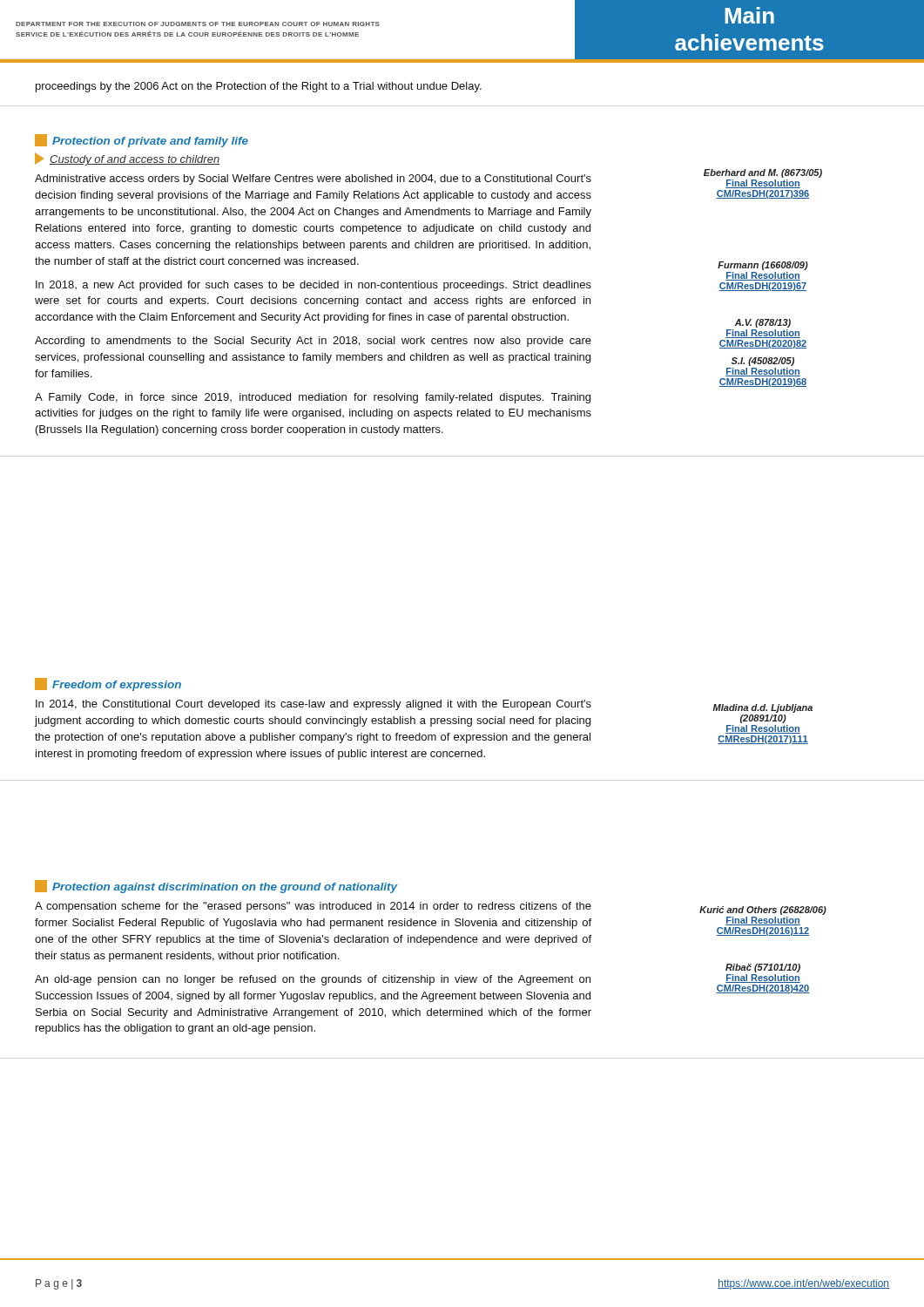Select the text block that reads "A compensation scheme for the "erased persons" was"
This screenshot has width=924, height=1307.
pos(313,932)
